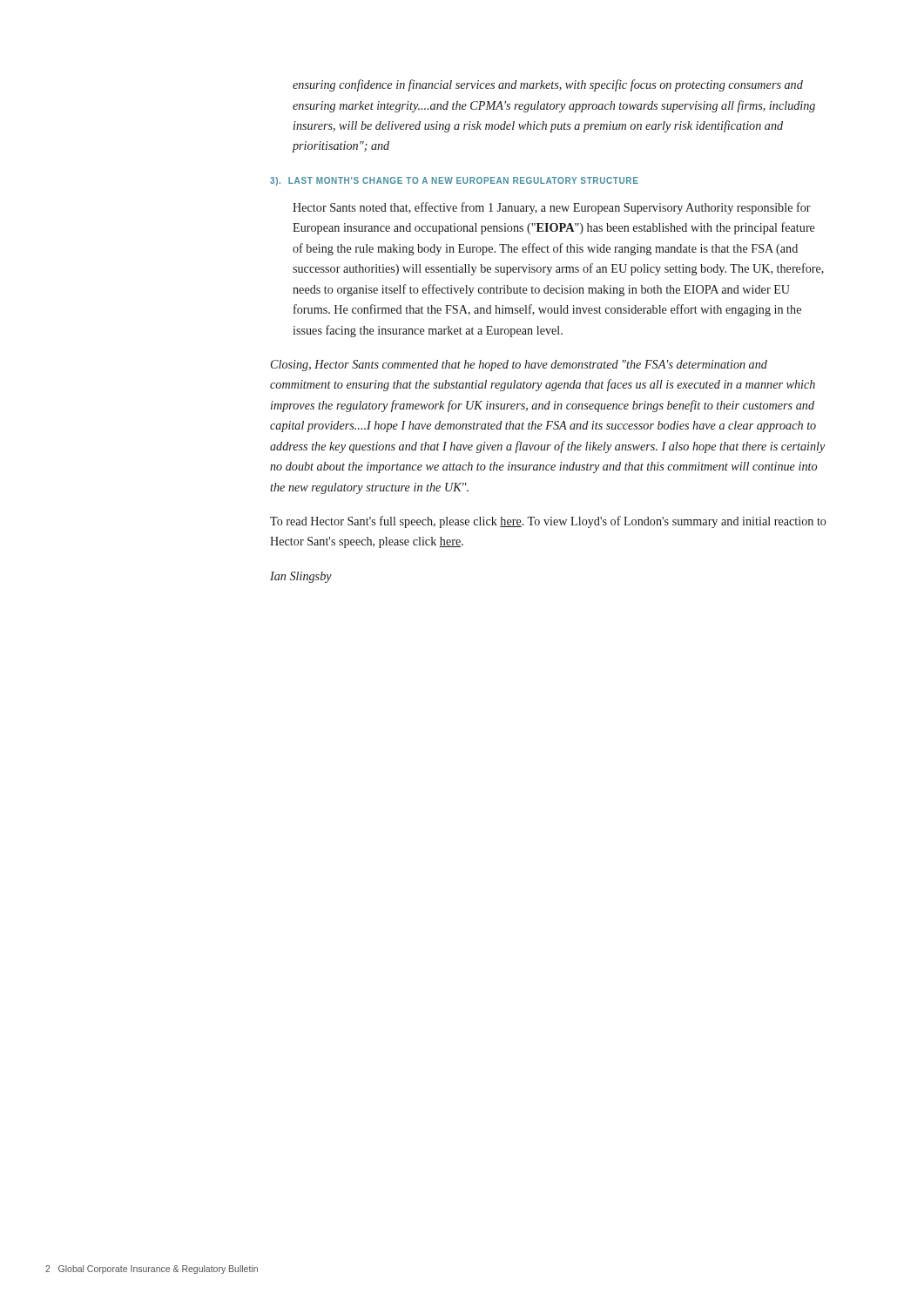924x1307 pixels.
Task: Find the section header that says "3). LAST MONTH'S CHANGE TO"
Action: coord(454,181)
